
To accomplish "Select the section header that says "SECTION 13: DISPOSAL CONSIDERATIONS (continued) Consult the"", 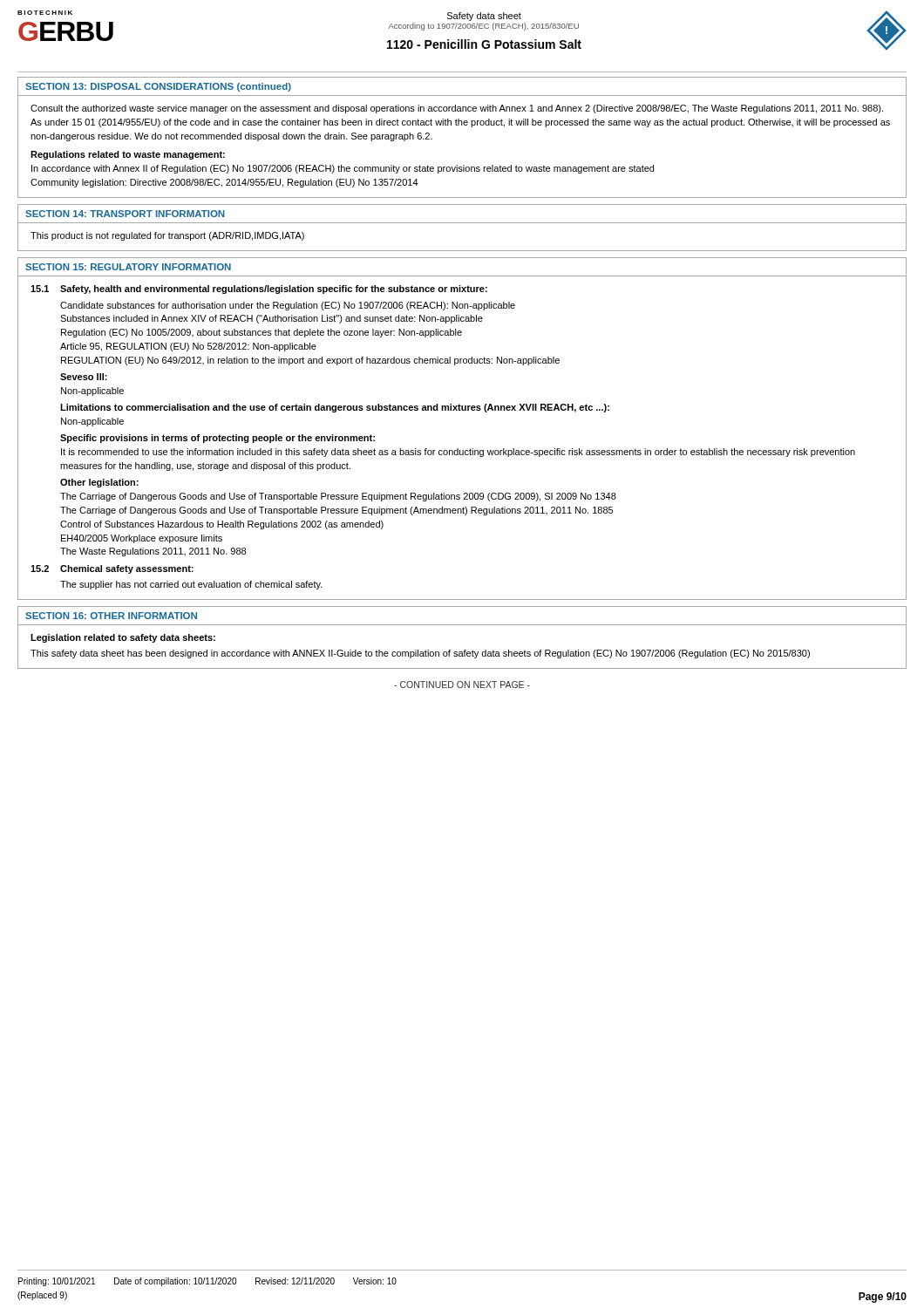I will 462,137.
